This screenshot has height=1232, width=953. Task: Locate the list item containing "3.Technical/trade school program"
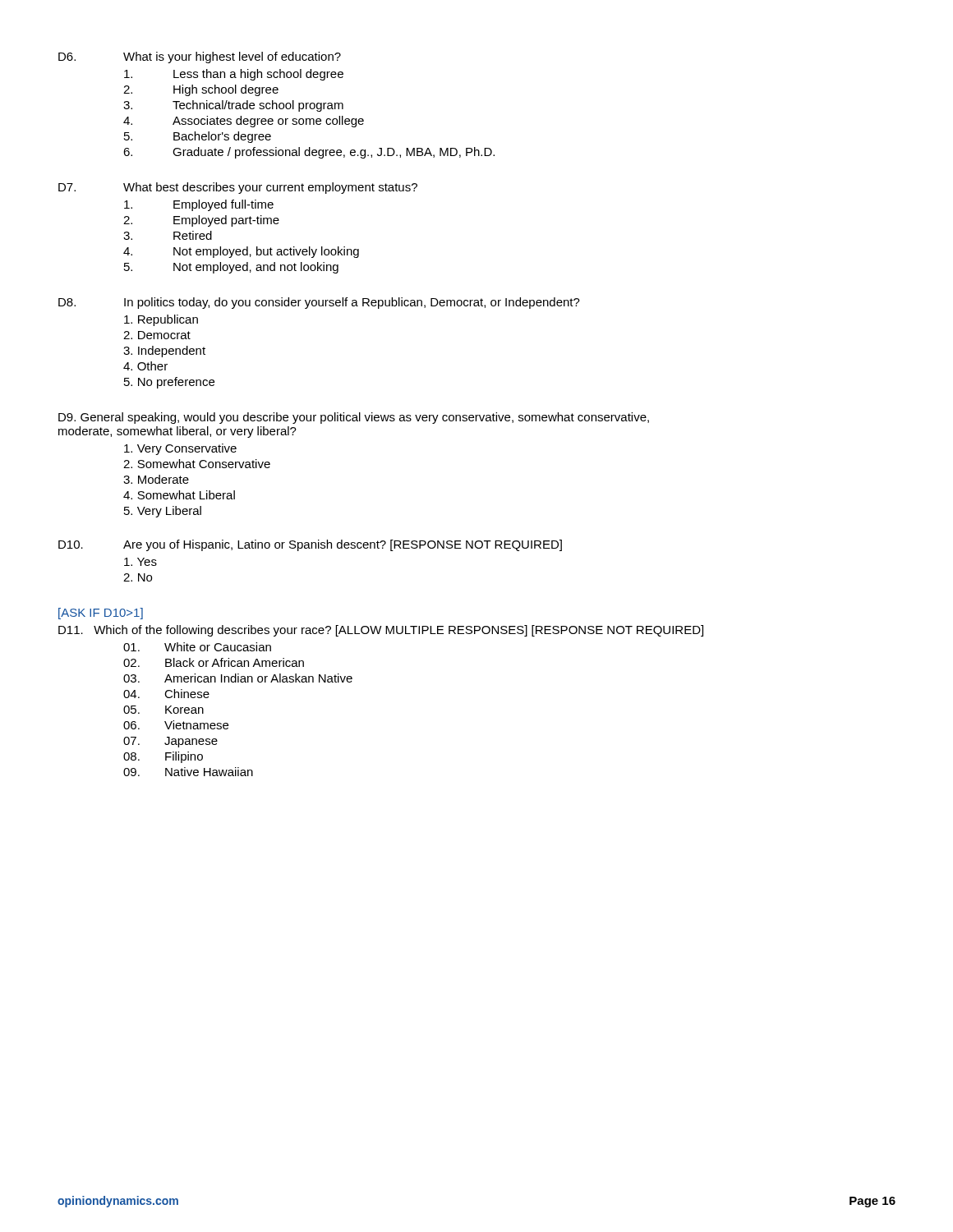[x=233, y=105]
